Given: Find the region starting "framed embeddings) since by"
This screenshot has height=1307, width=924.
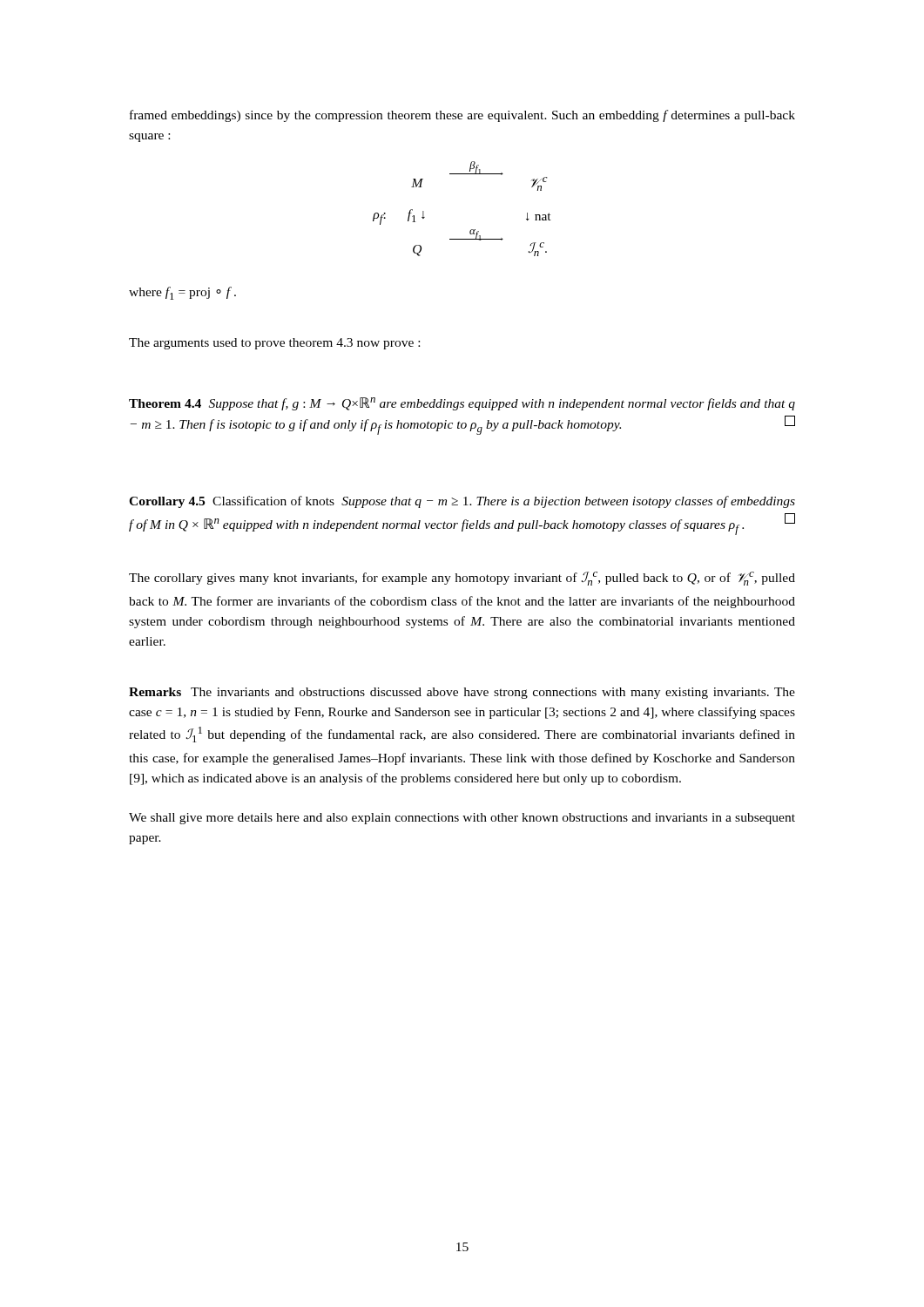Looking at the screenshot, I should 462,125.
